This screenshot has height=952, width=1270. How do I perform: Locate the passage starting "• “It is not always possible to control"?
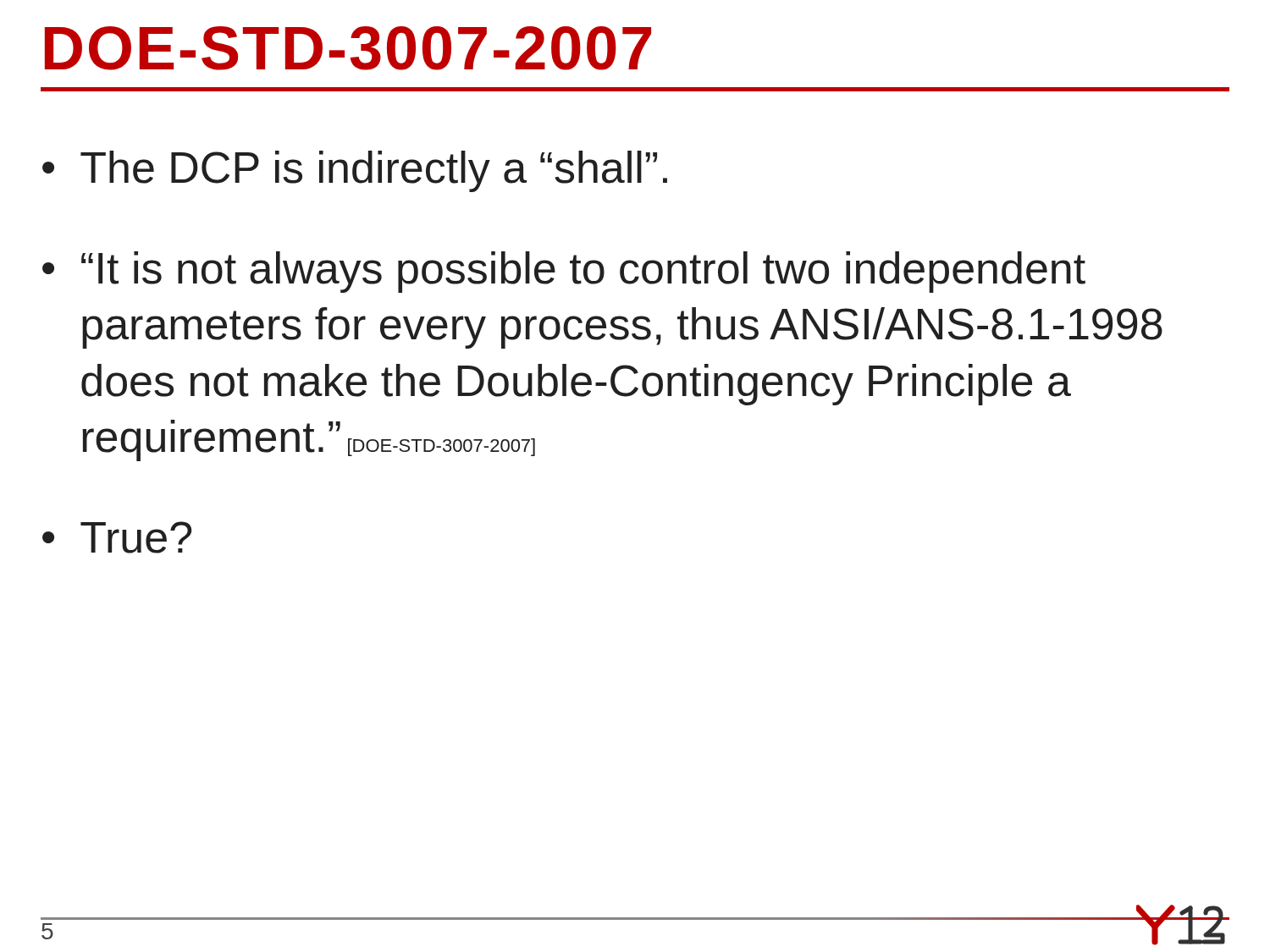click(x=621, y=353)
